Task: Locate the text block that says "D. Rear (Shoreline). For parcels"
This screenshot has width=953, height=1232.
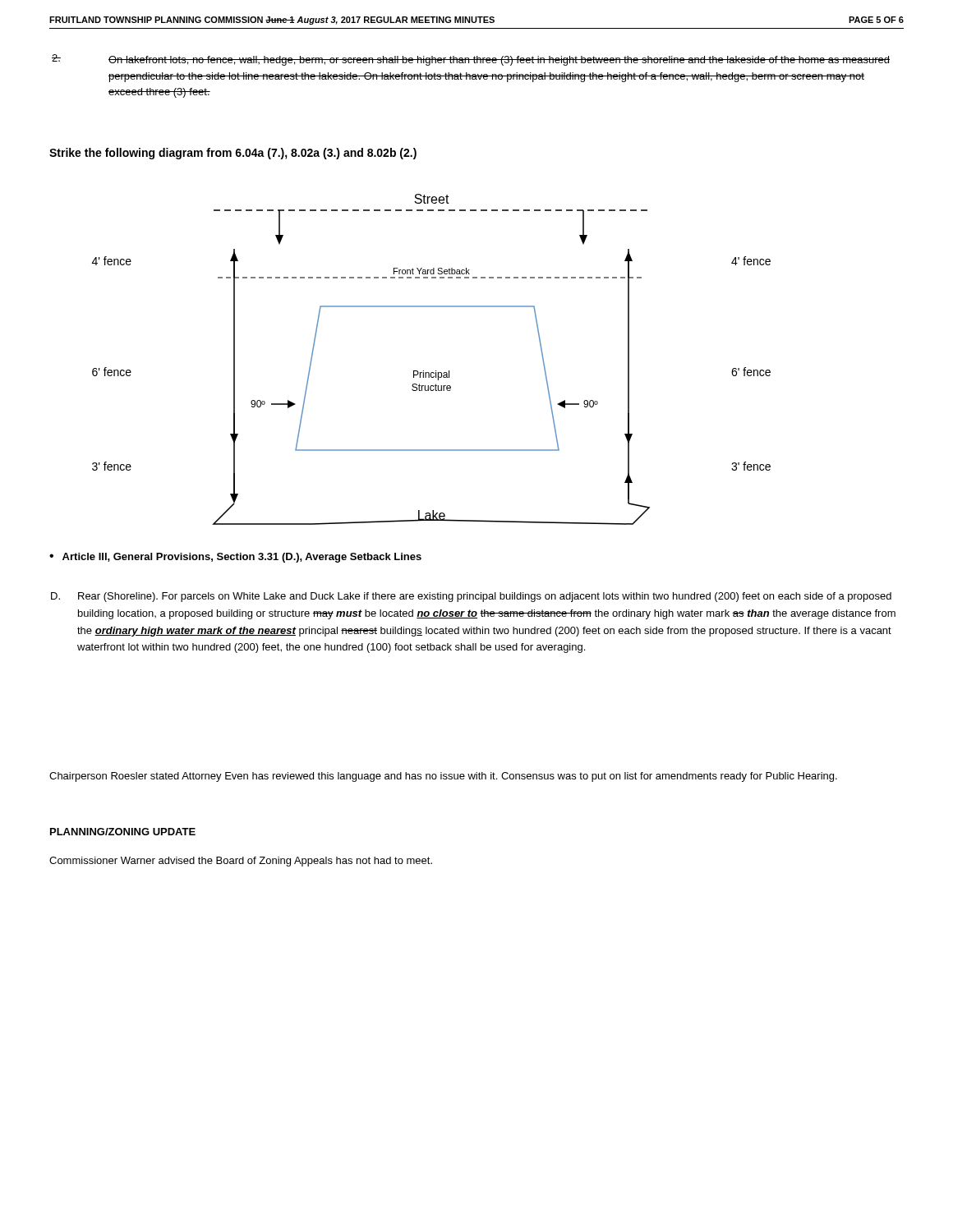Action: click(x=476, y=622)
